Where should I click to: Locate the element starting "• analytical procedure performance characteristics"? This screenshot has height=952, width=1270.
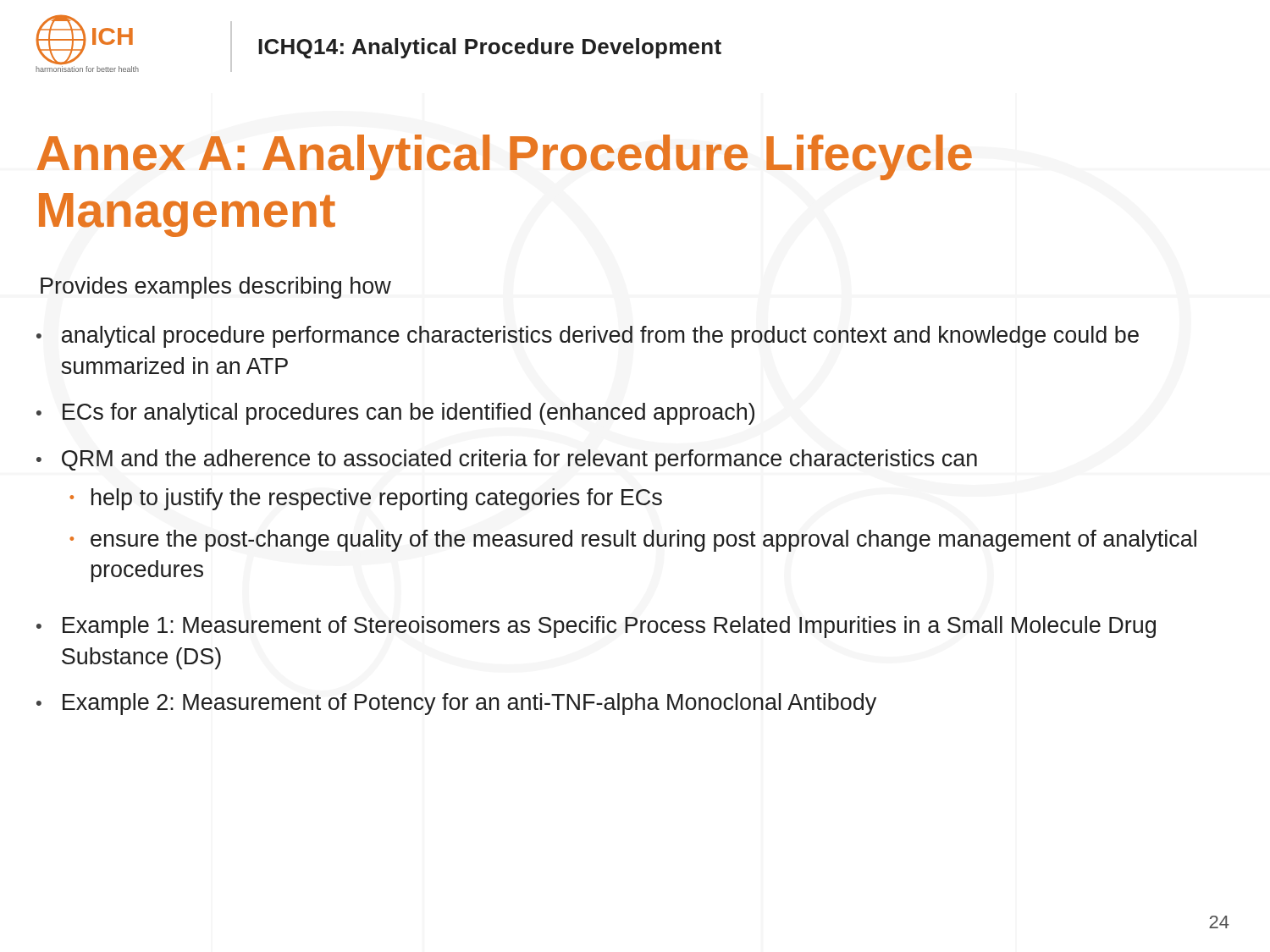click(632, 351)
